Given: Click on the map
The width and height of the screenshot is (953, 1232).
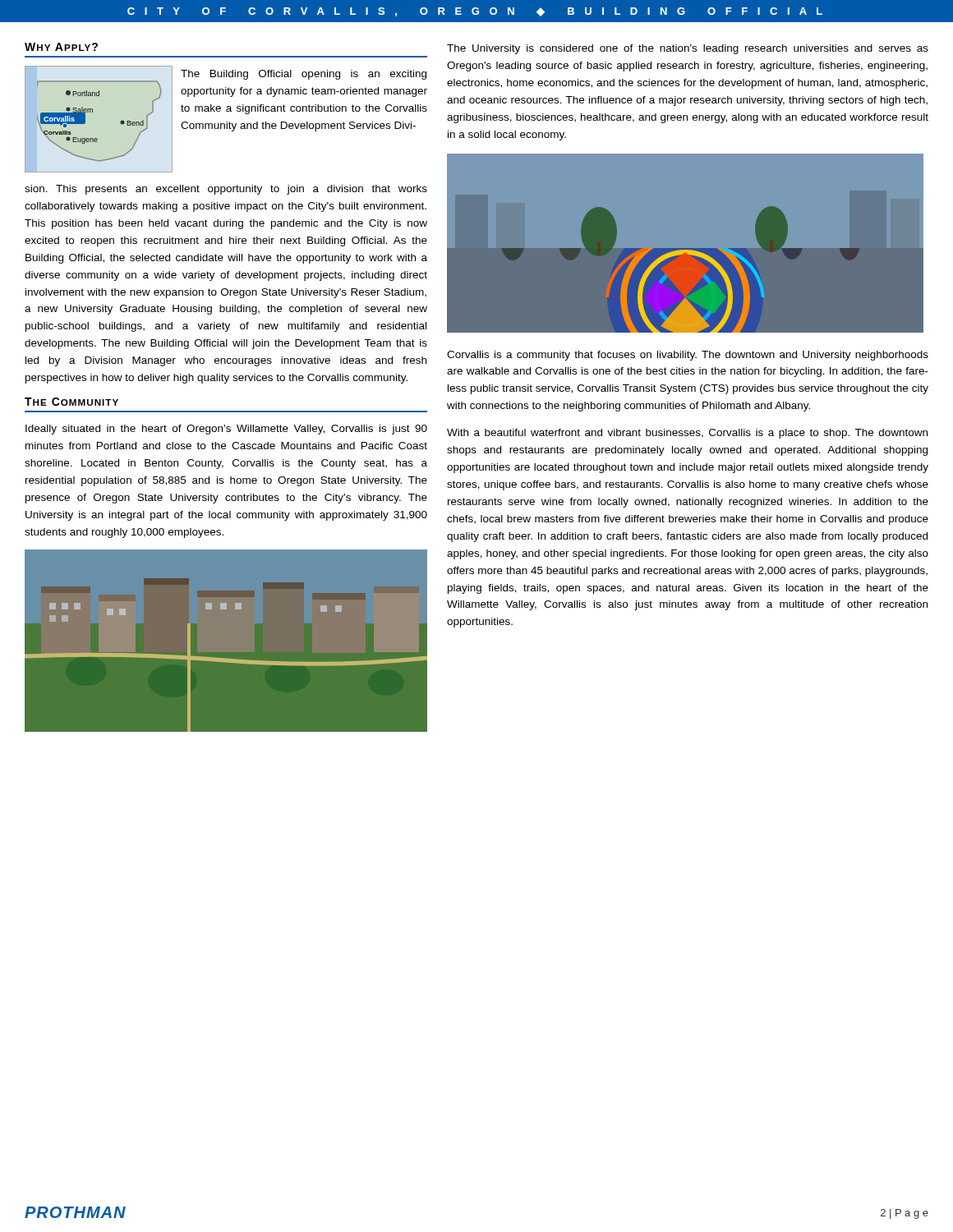Looking at the screenshot, I should (x=99, y=119).
